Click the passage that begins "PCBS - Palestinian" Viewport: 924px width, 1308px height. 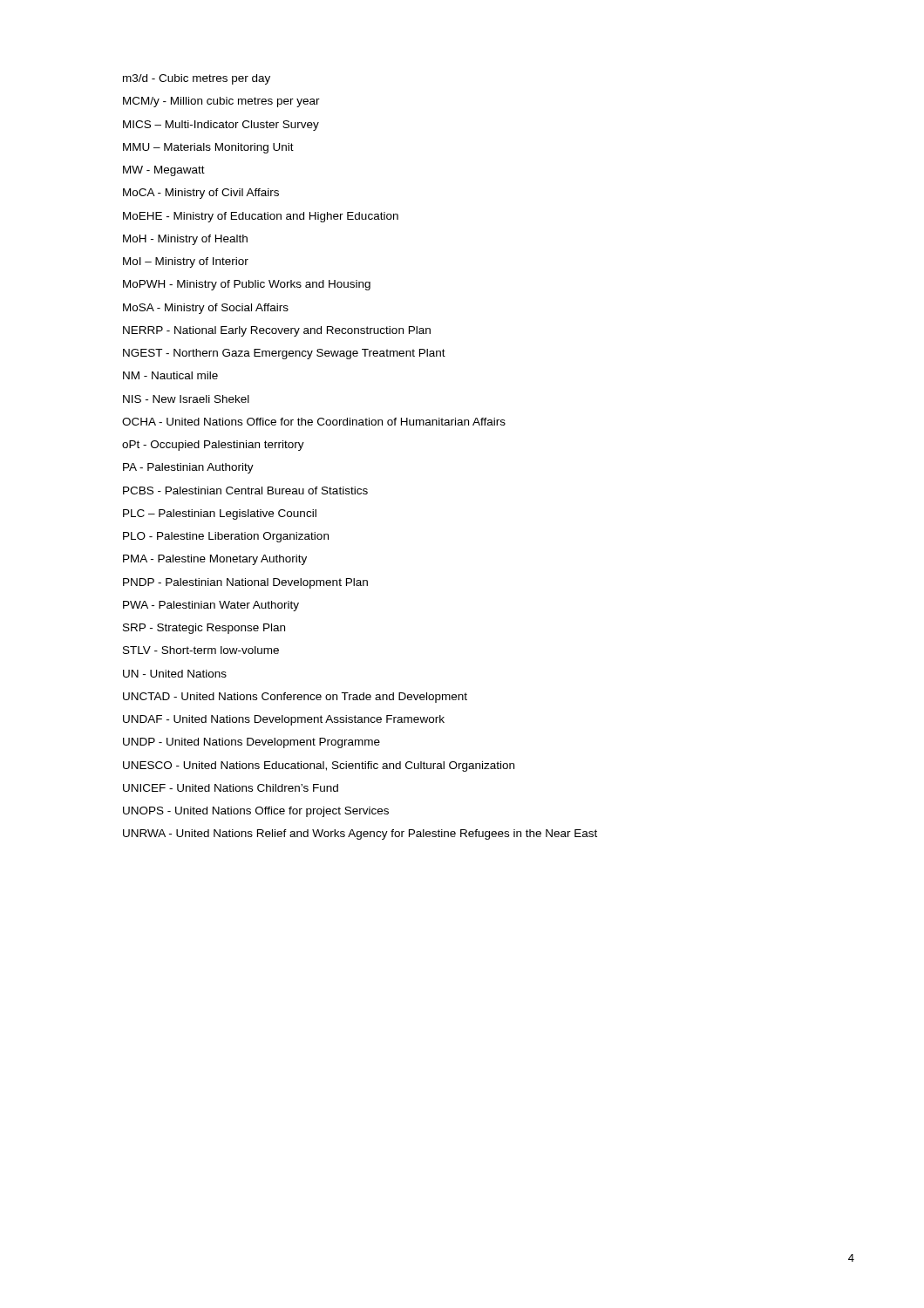click(x=245, y=490)
